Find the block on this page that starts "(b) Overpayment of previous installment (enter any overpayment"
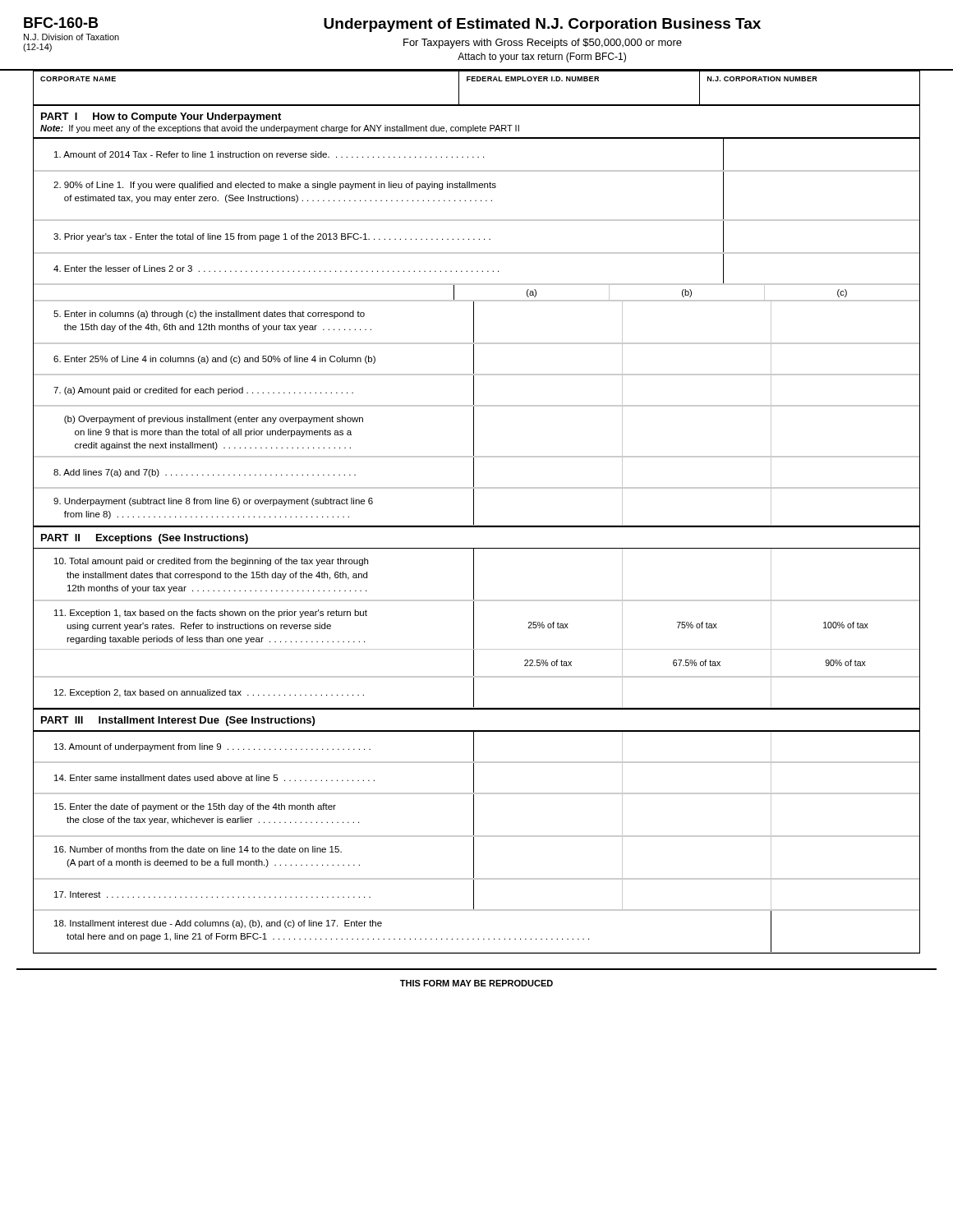Image resolution: width=953 pixels, height=1232 pixels. (x=476, y=431)
